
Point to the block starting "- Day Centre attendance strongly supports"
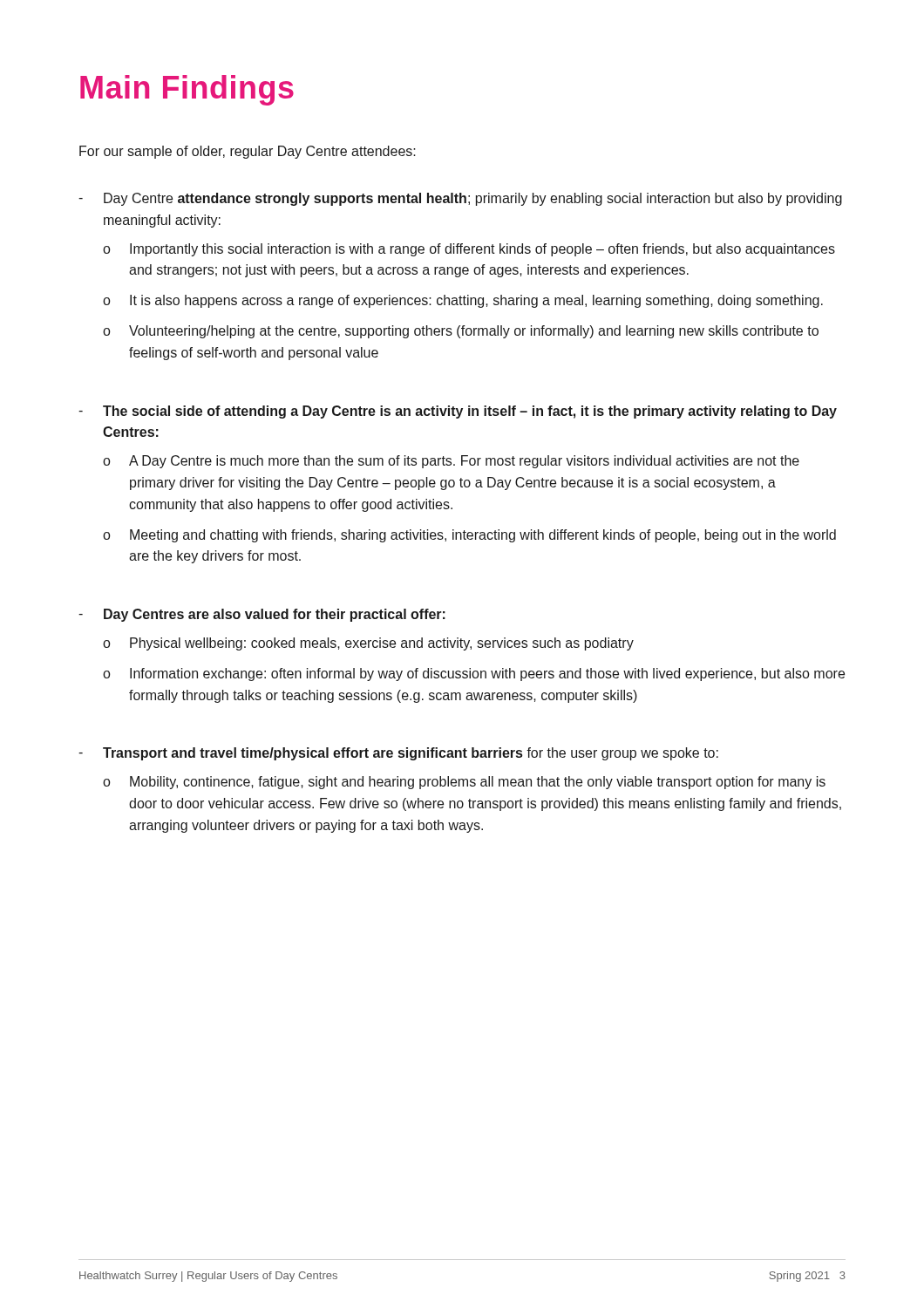pos(462,283)
